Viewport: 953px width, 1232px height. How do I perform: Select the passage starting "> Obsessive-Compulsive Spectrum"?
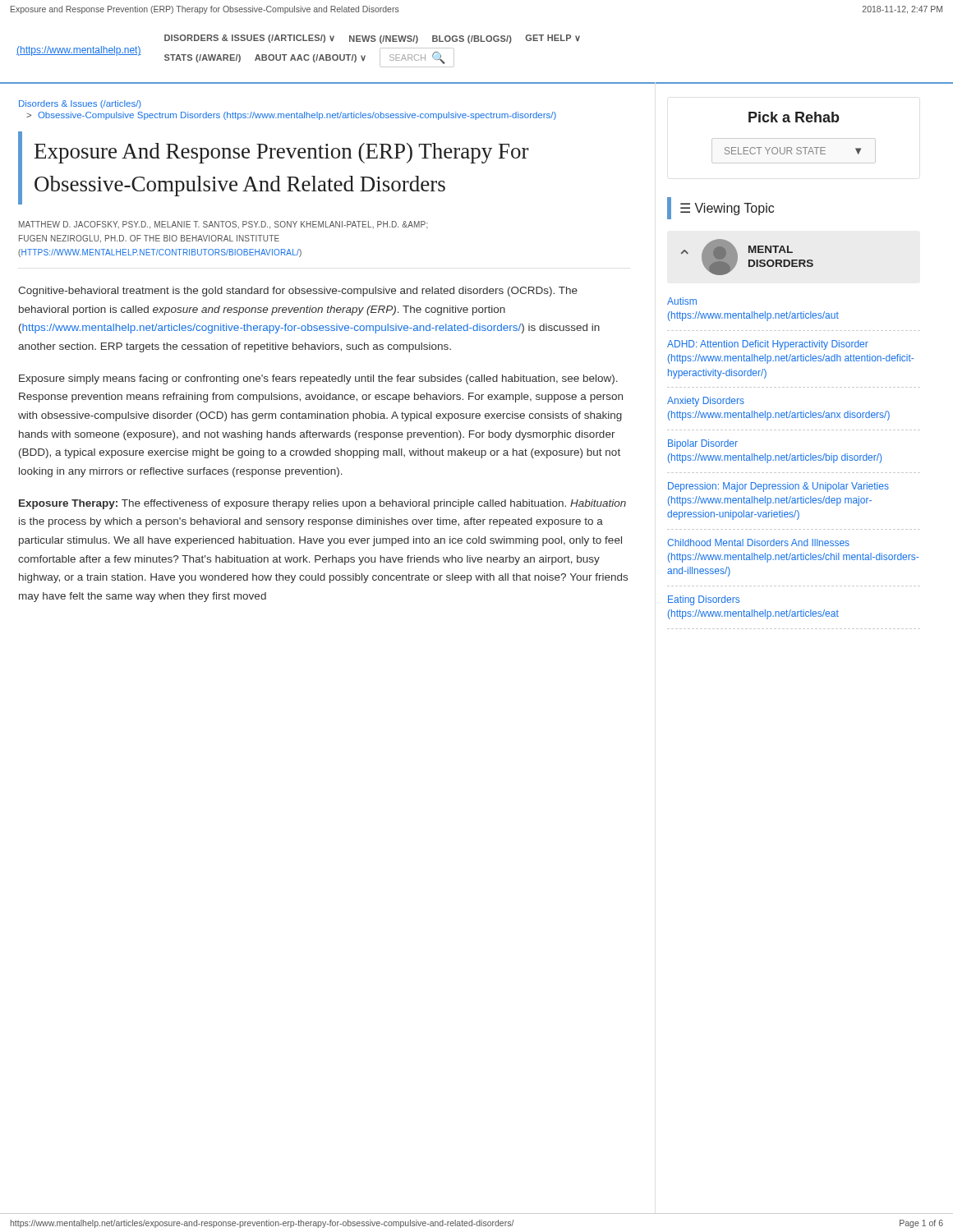point(291,115)
